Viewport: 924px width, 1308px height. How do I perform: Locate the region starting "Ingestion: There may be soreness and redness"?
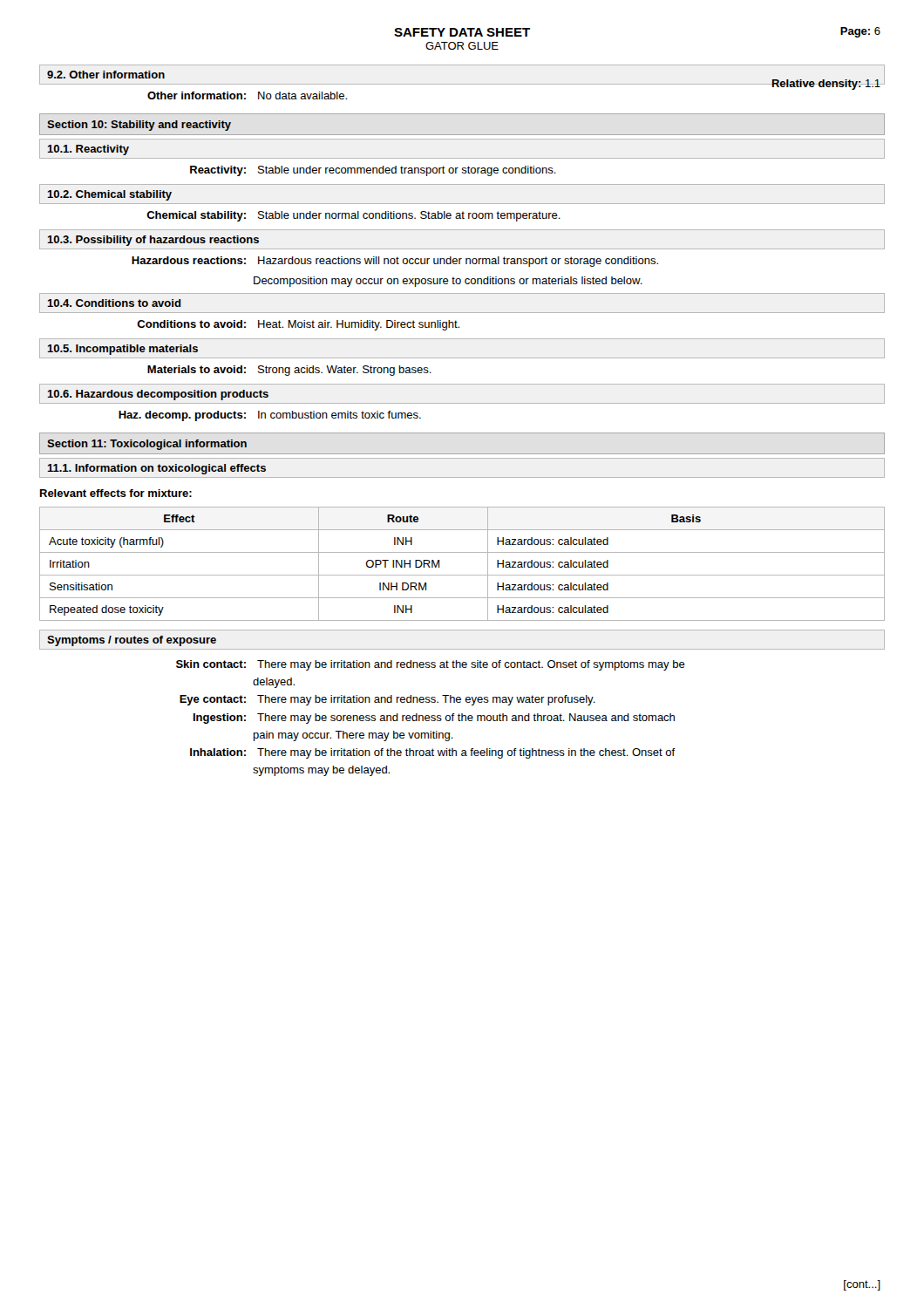click(462, 717)
